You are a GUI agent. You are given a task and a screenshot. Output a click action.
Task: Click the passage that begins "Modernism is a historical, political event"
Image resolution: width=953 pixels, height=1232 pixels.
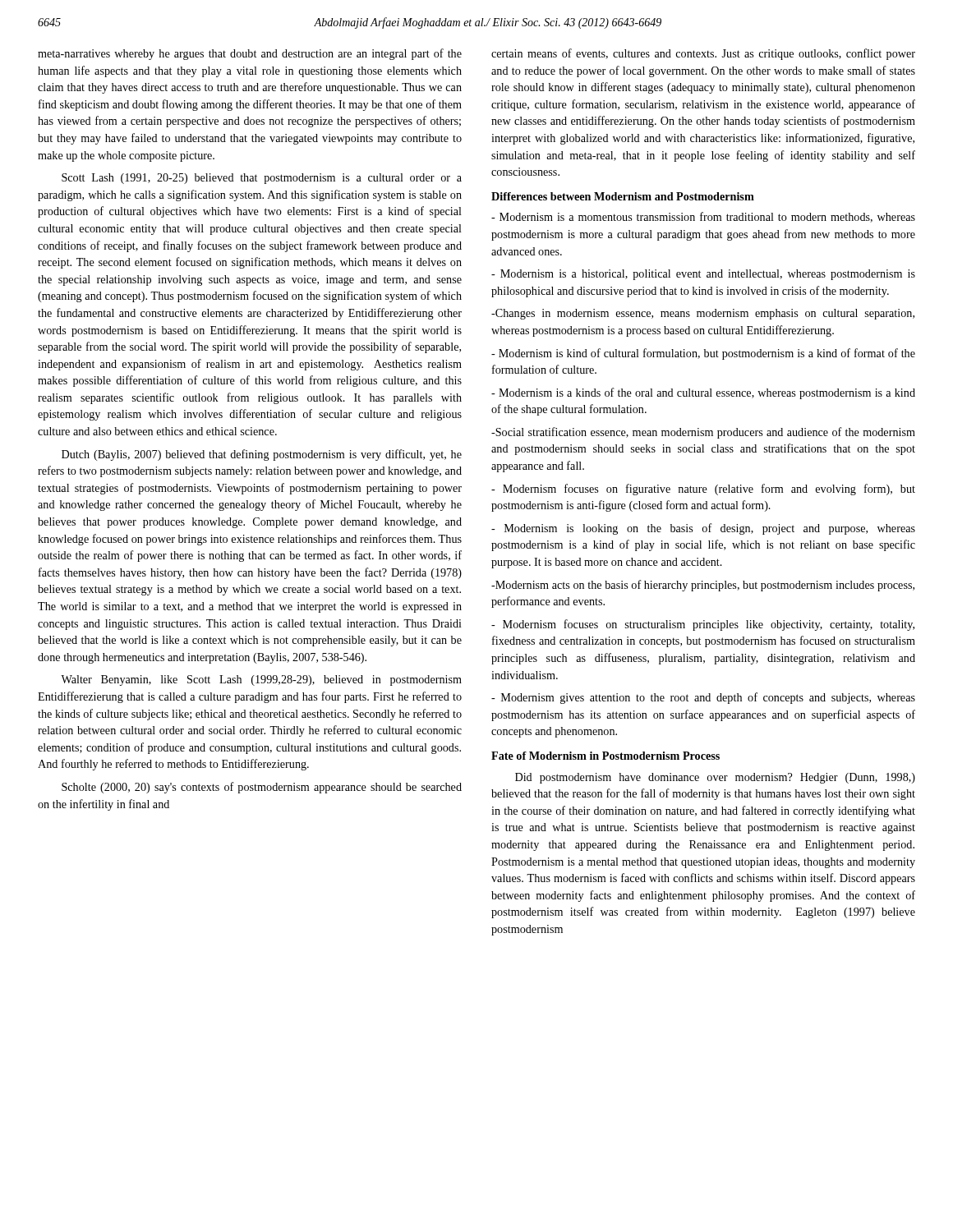tap(703, 282)
